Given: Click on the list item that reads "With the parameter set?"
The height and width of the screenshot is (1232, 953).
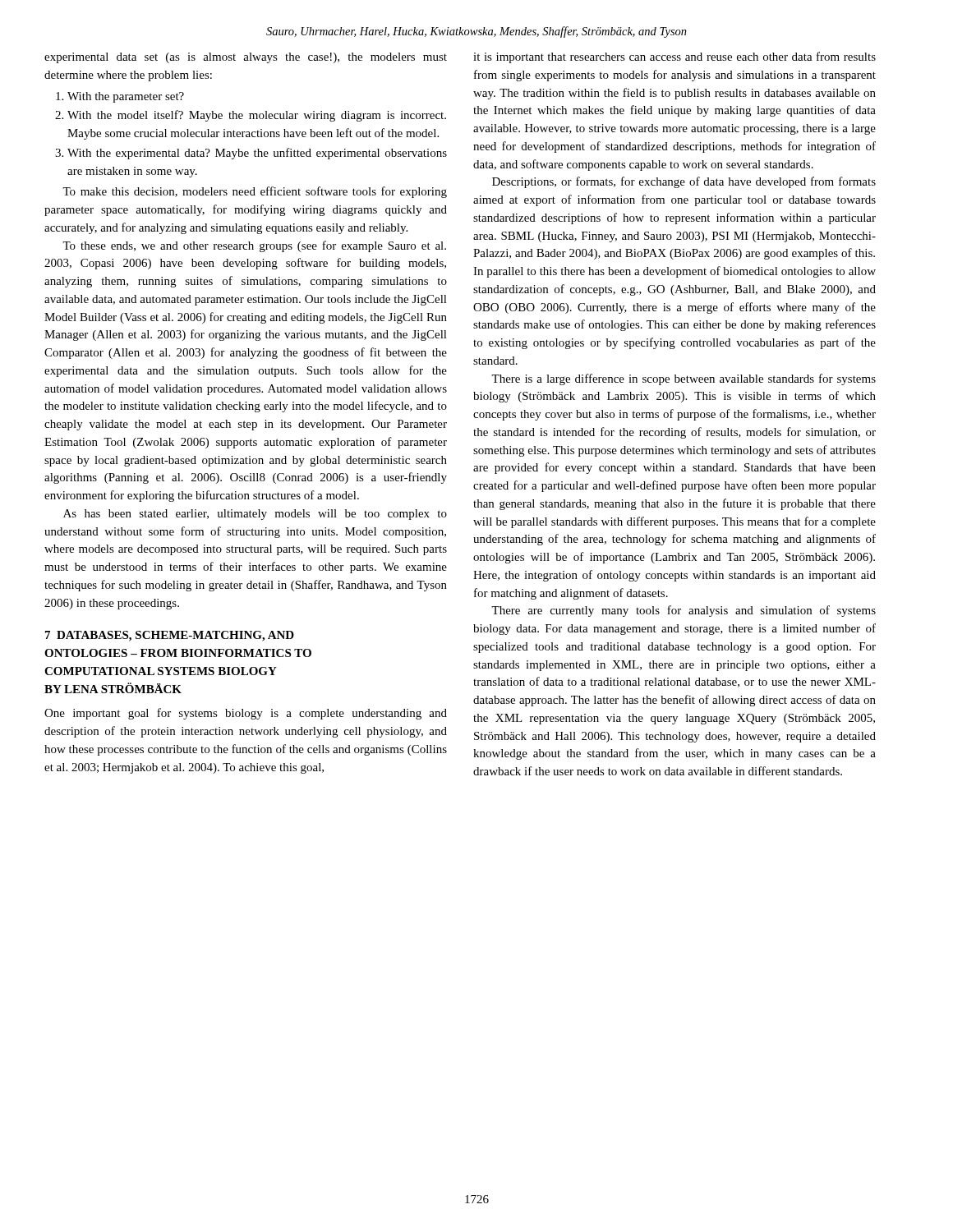Looking at the screenshot, I should pos(126,96).
